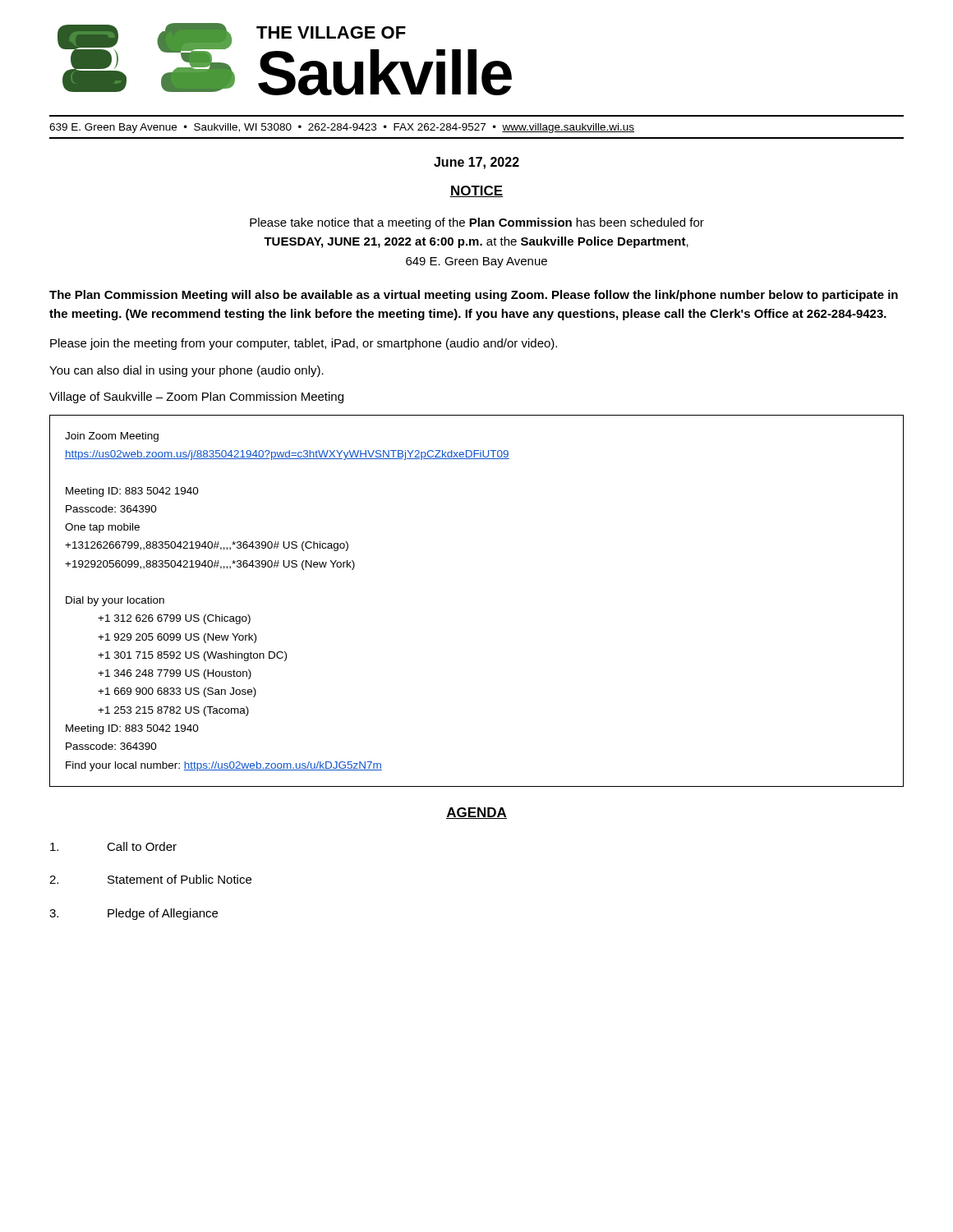
Task: Find the block starting "Please take notice that a meeting"
Action: click(476, 241)
